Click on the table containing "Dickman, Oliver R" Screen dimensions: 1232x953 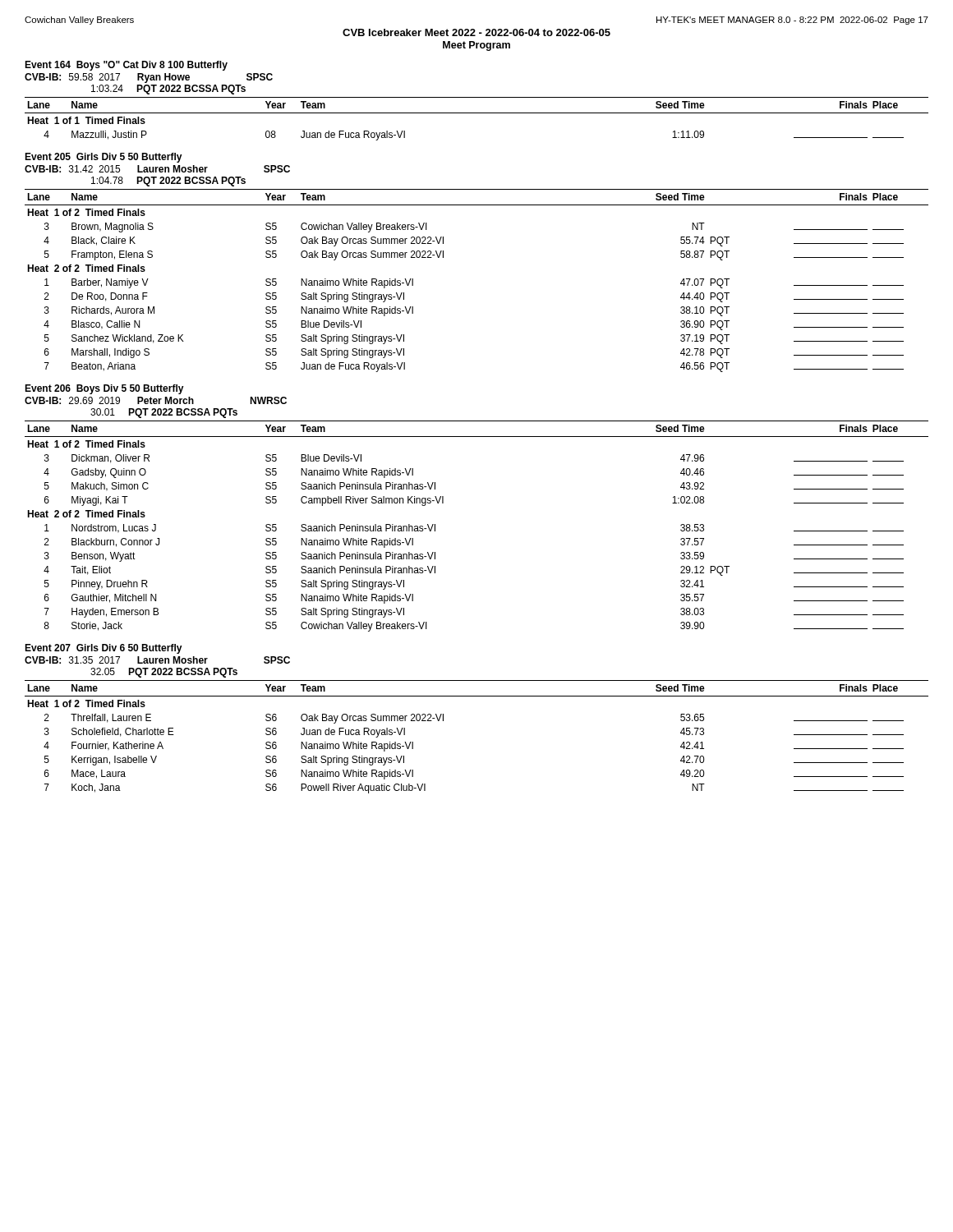(x=476, y=526)
